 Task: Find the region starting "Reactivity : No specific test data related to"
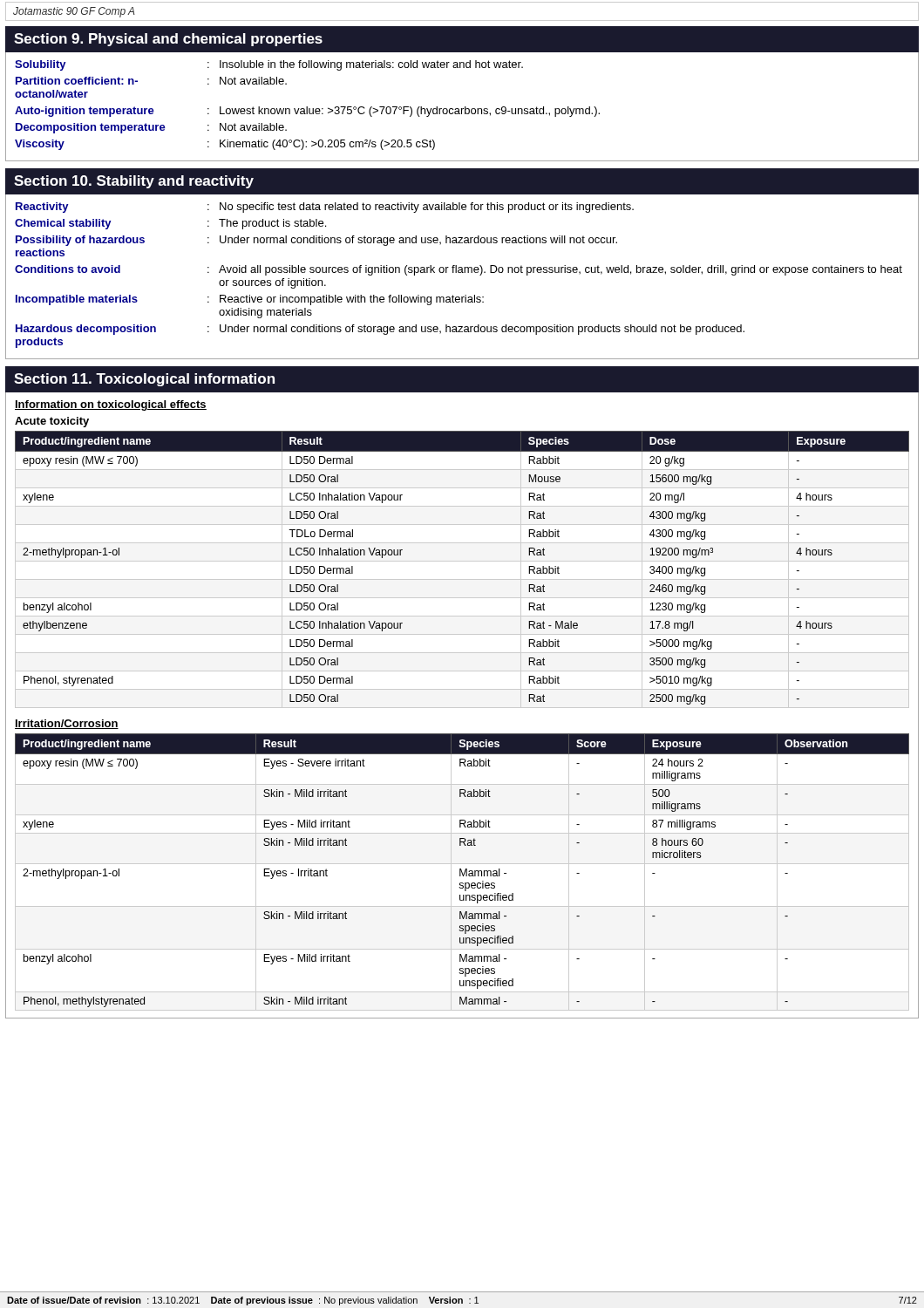(462, 206)
